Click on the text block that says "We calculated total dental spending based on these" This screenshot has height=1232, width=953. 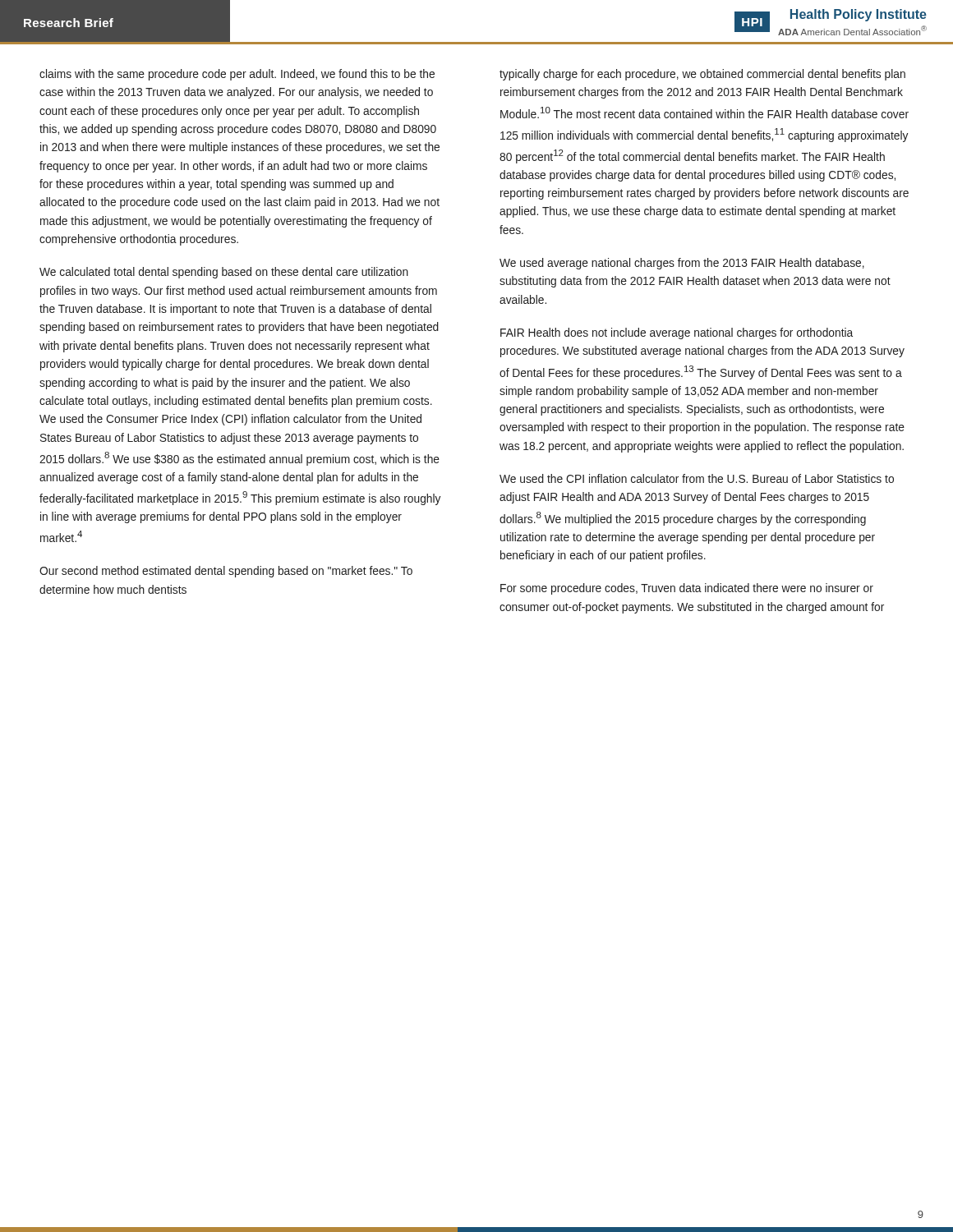240,406
